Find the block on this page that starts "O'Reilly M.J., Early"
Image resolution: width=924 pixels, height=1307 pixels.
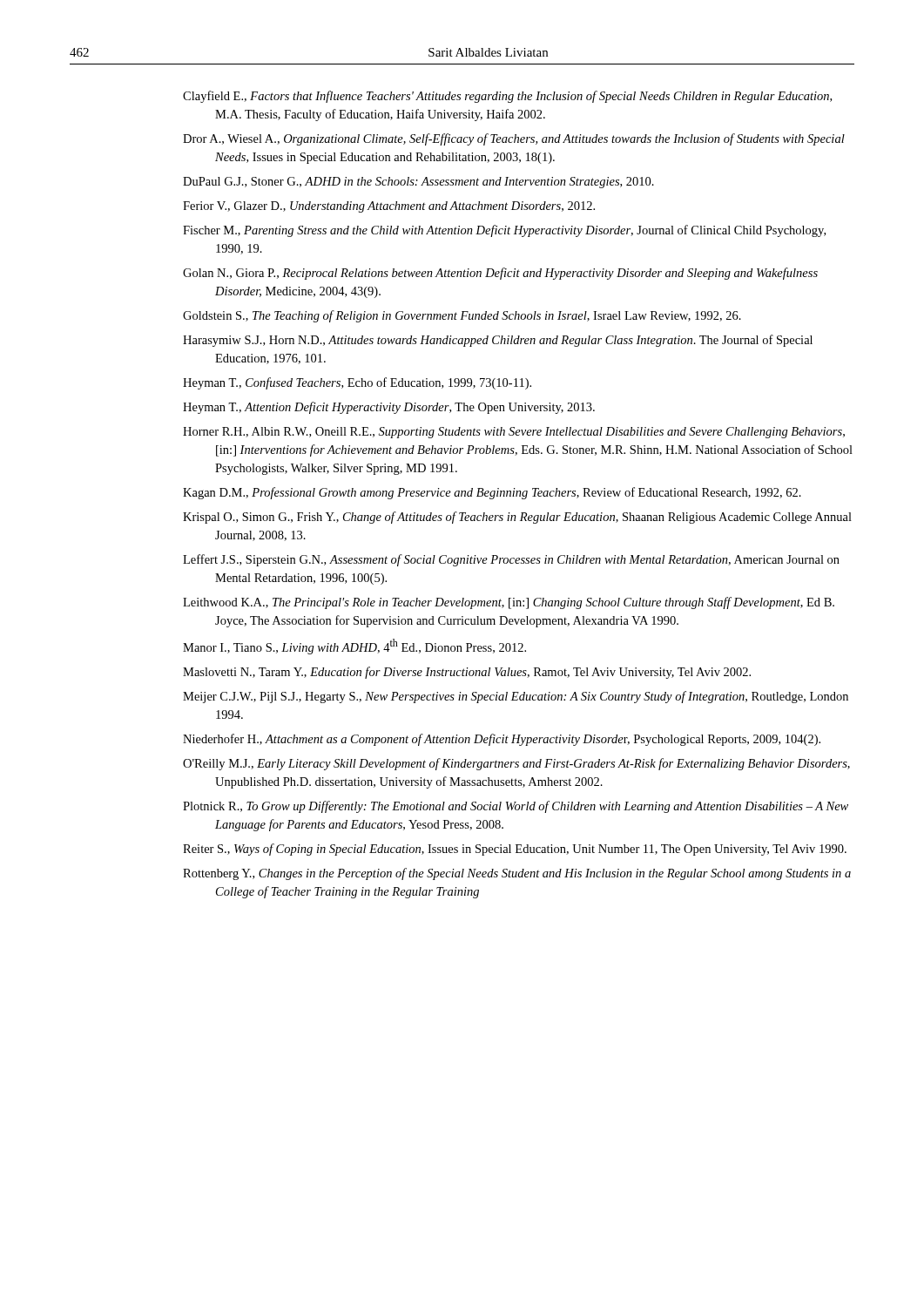pyautogui.click(x=517, y=773)
